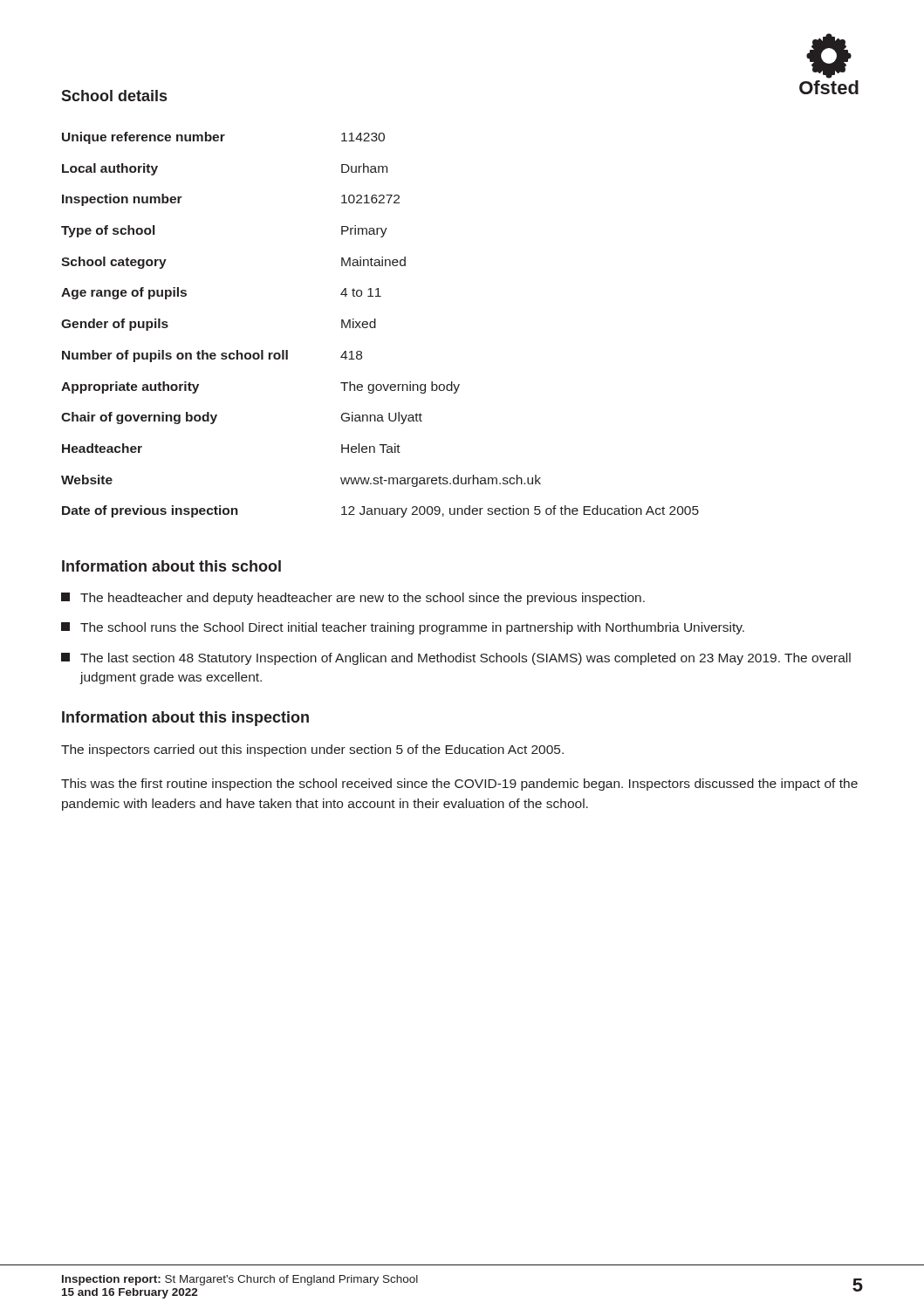
Task: Locate the text block starting "The headteacher and deputy"
Action: [353, 598]
